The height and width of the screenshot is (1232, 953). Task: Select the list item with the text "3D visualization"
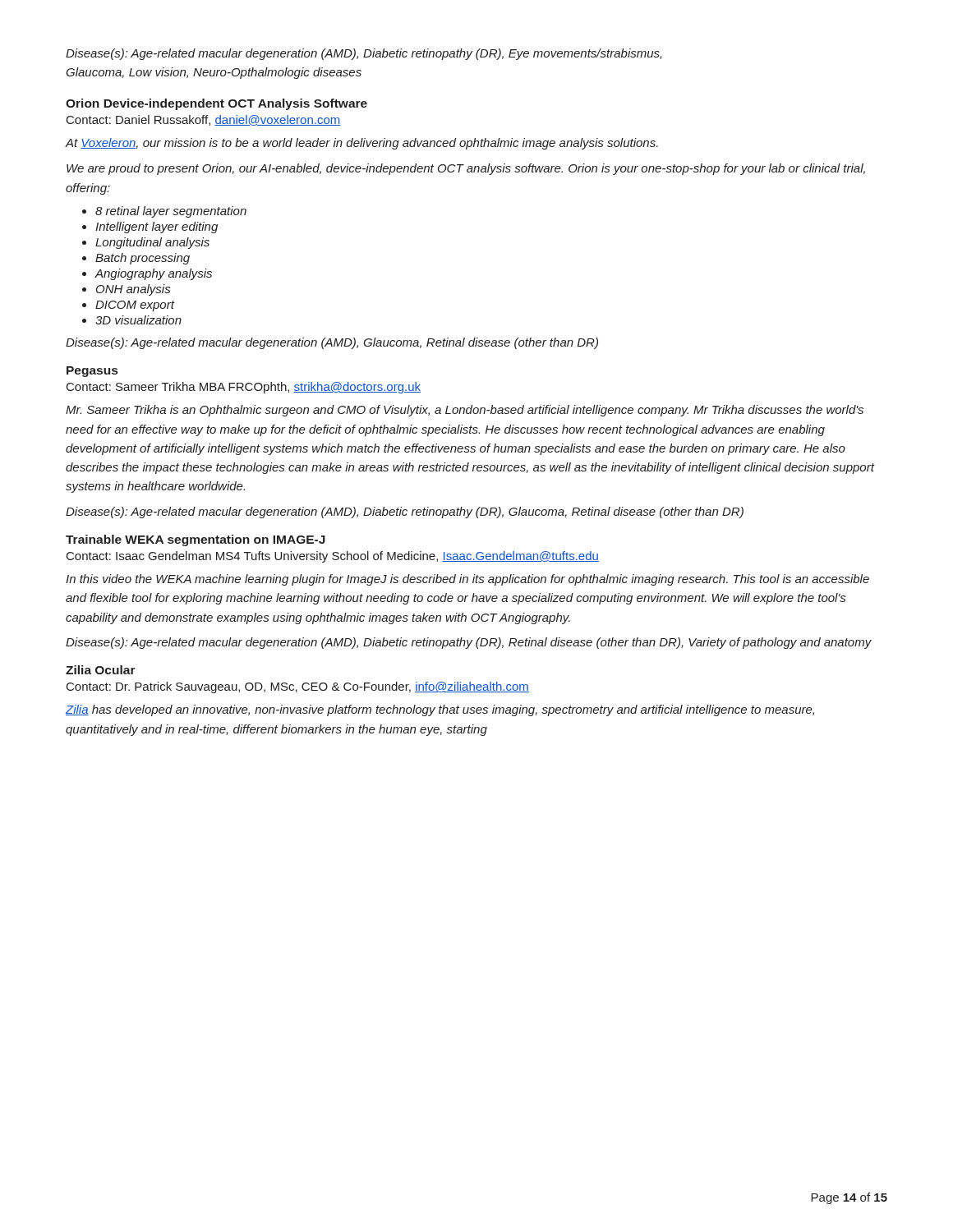click(138, 320)
